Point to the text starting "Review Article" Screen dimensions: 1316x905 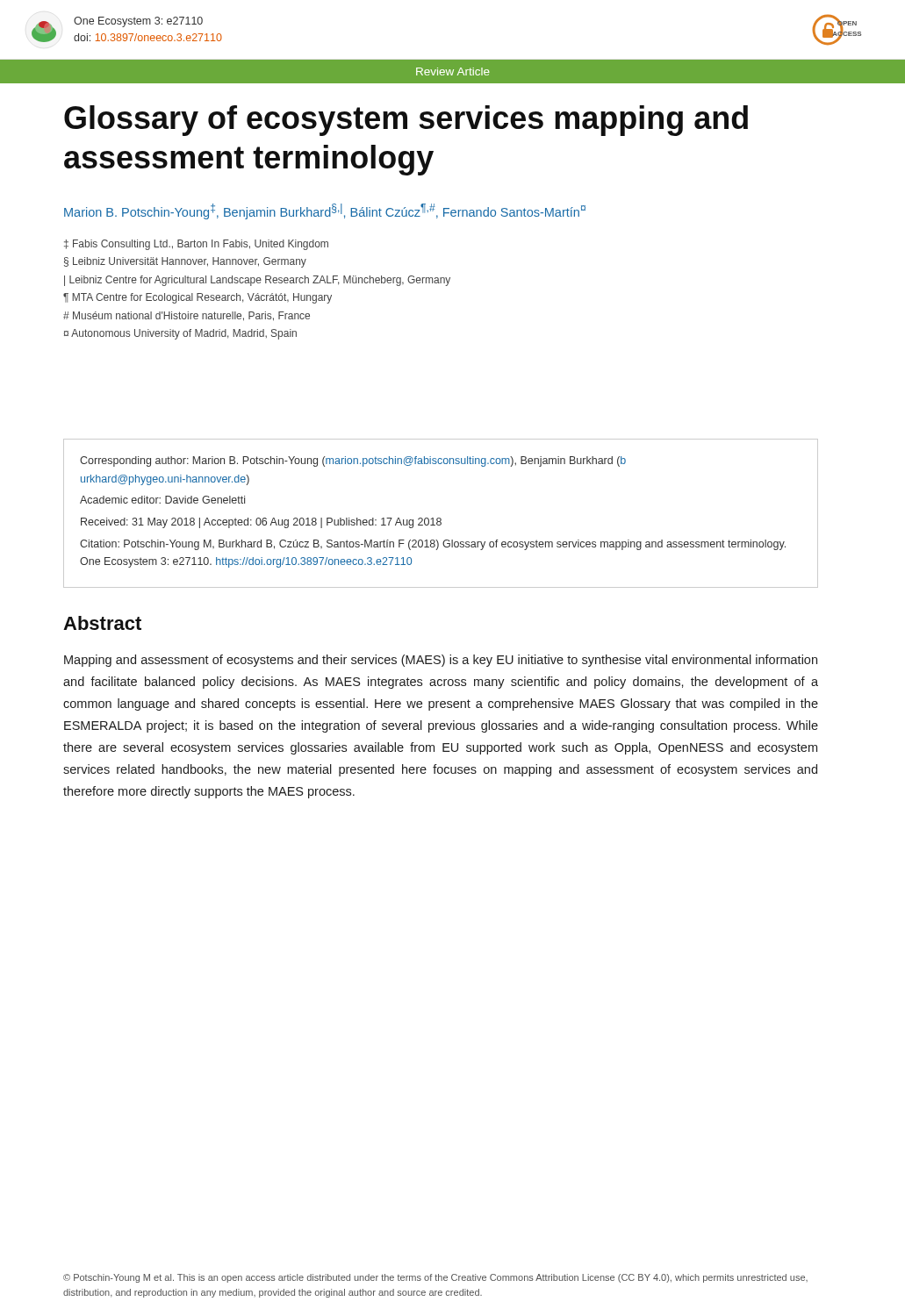[452, 71]
